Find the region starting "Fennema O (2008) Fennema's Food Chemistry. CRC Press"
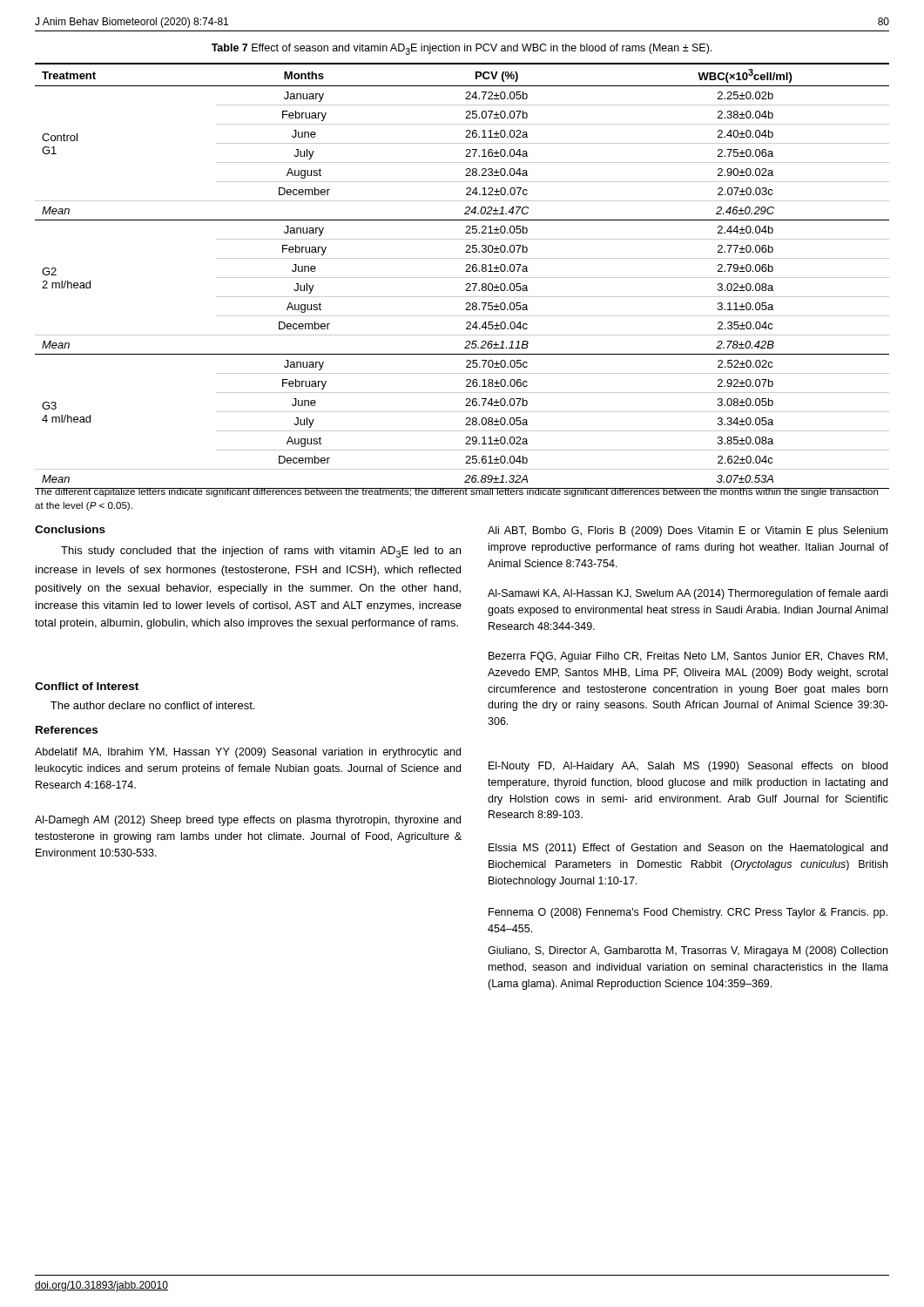 (x=688, y=920)
